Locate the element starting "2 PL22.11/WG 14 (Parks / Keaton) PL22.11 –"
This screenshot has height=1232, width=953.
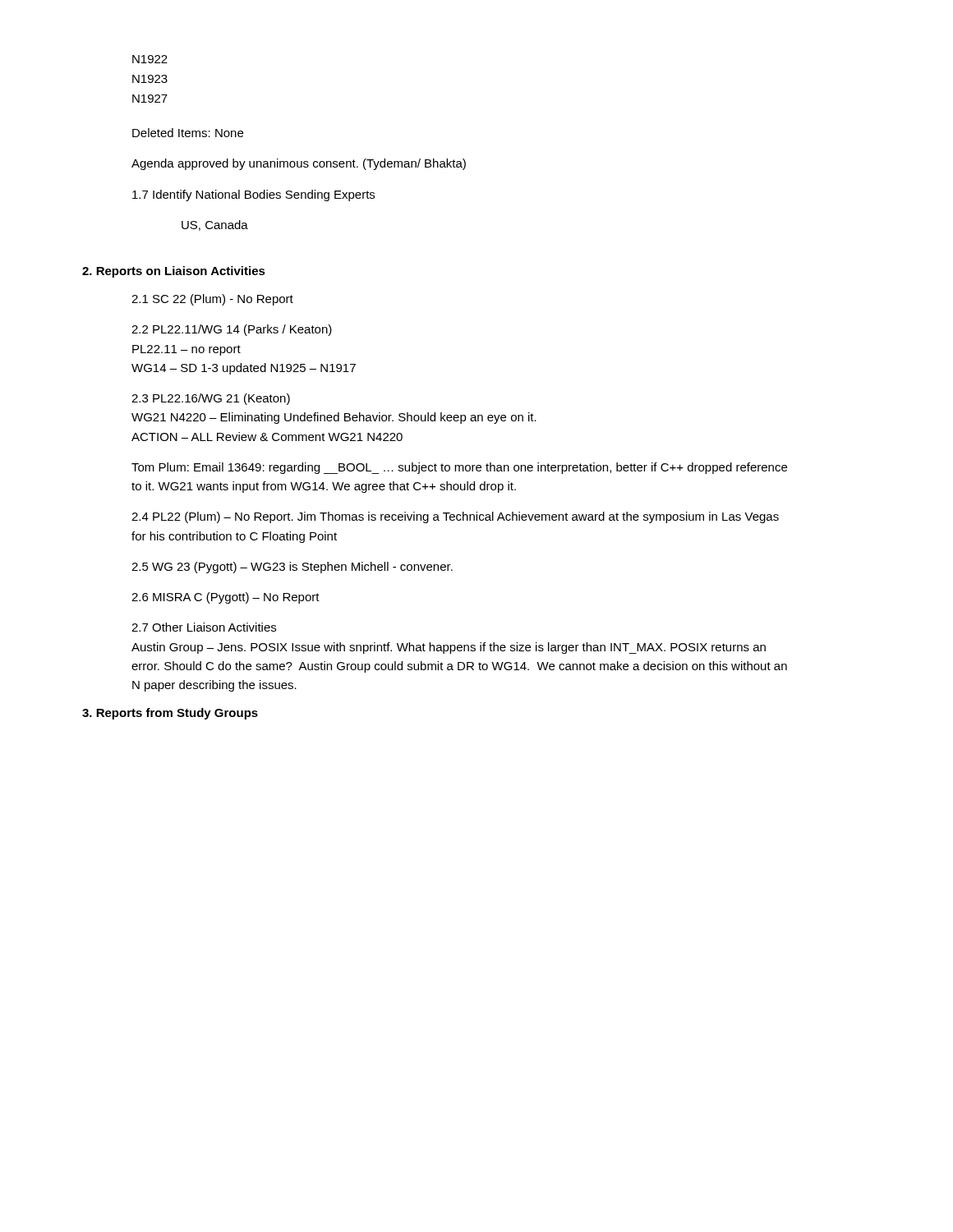point(244,348)
